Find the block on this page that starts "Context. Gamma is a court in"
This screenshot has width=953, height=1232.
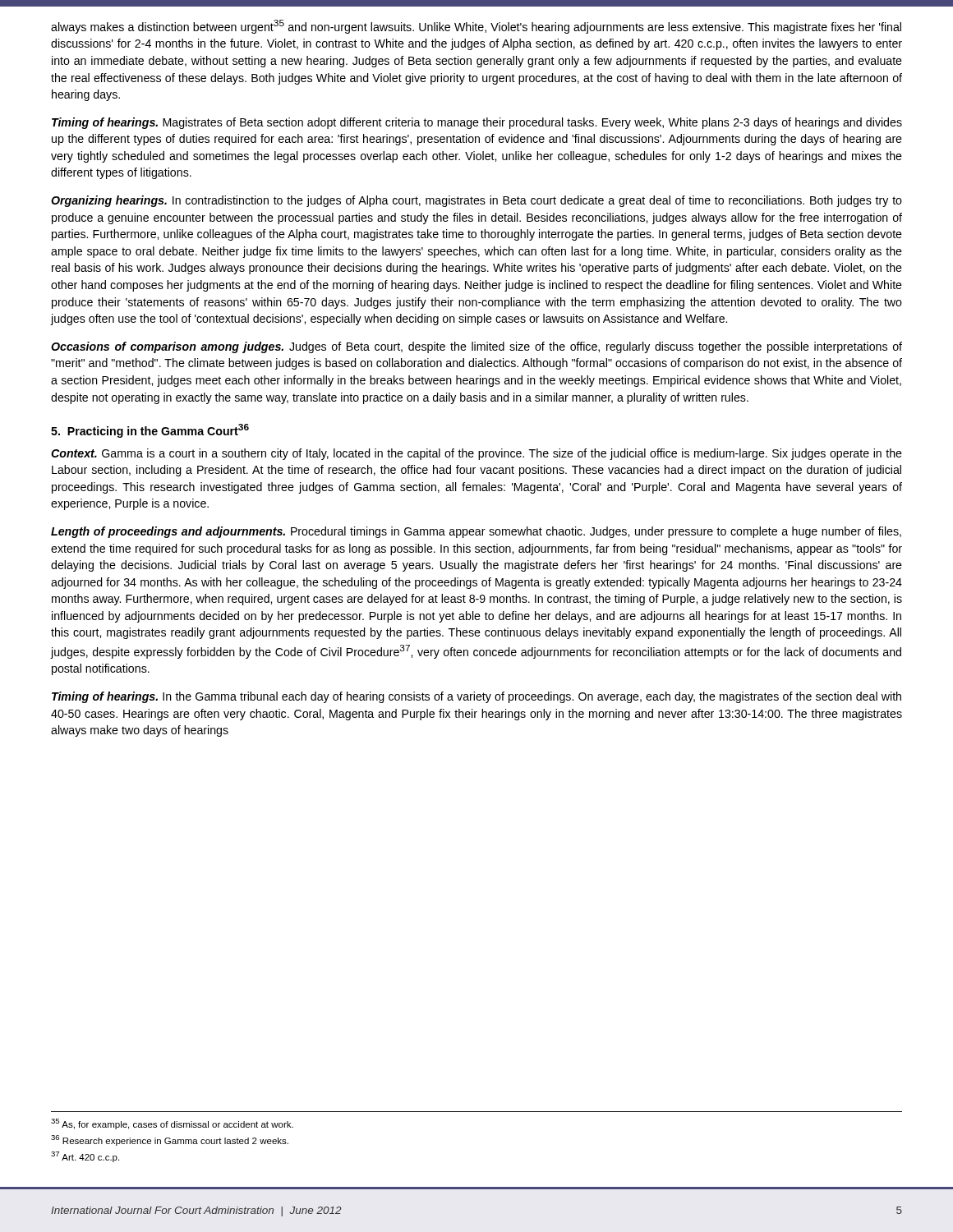click(476, 479)
